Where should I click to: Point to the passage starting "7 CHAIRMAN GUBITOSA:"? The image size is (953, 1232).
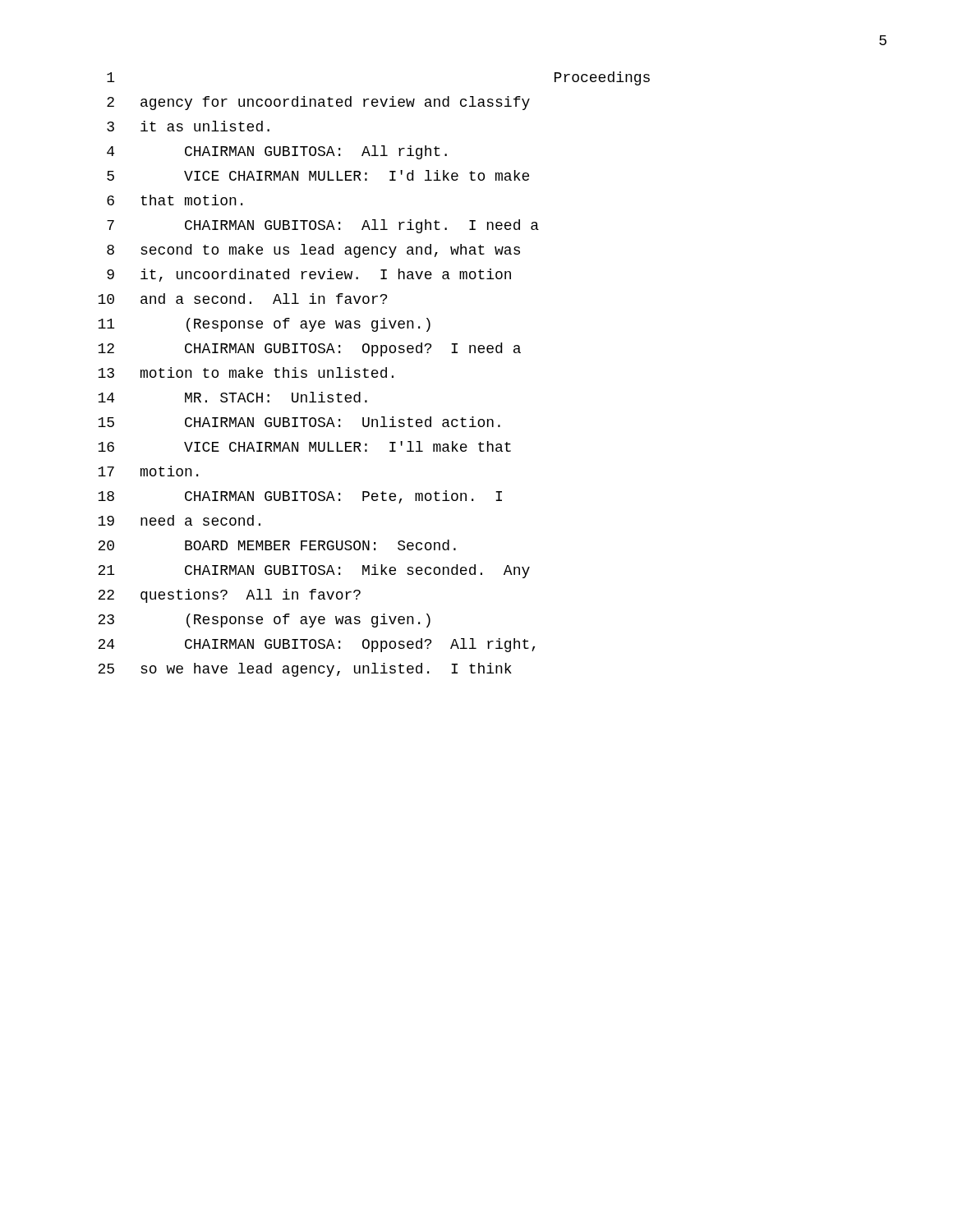coord(302,226)
